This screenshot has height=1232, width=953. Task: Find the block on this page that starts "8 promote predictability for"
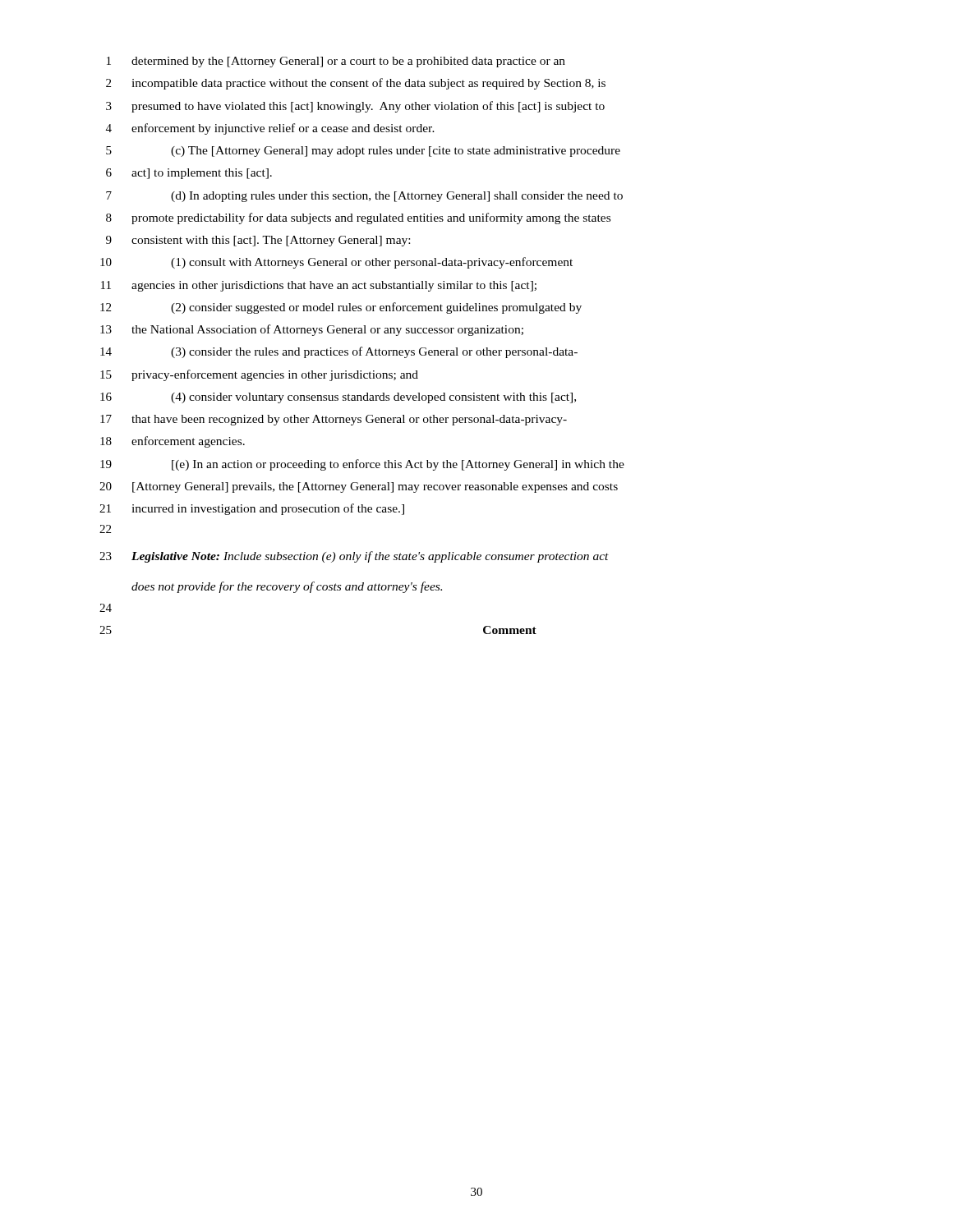(x=485, y=217)
